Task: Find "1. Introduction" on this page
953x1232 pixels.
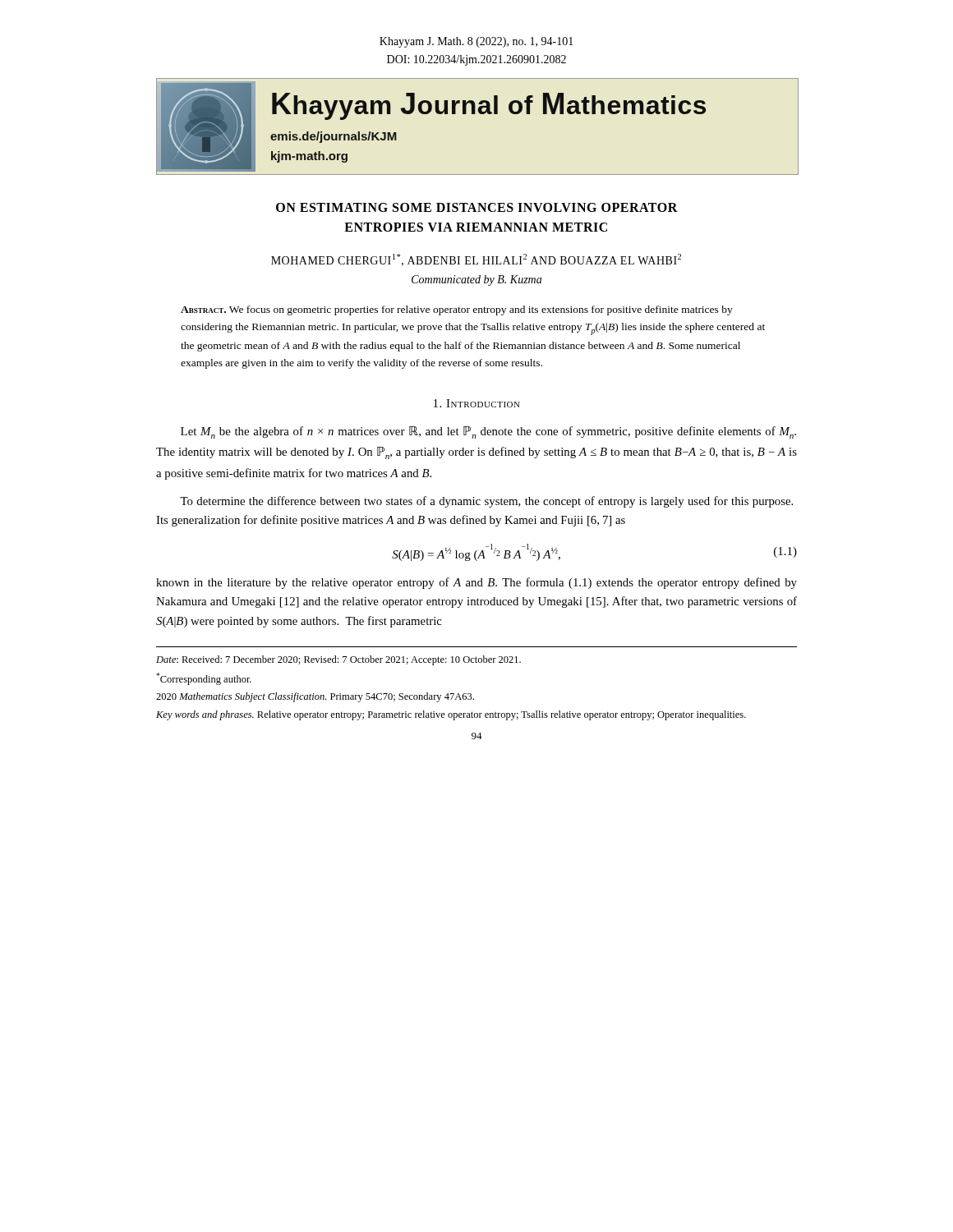Action: pyautogui.click(x=476, y=403)
